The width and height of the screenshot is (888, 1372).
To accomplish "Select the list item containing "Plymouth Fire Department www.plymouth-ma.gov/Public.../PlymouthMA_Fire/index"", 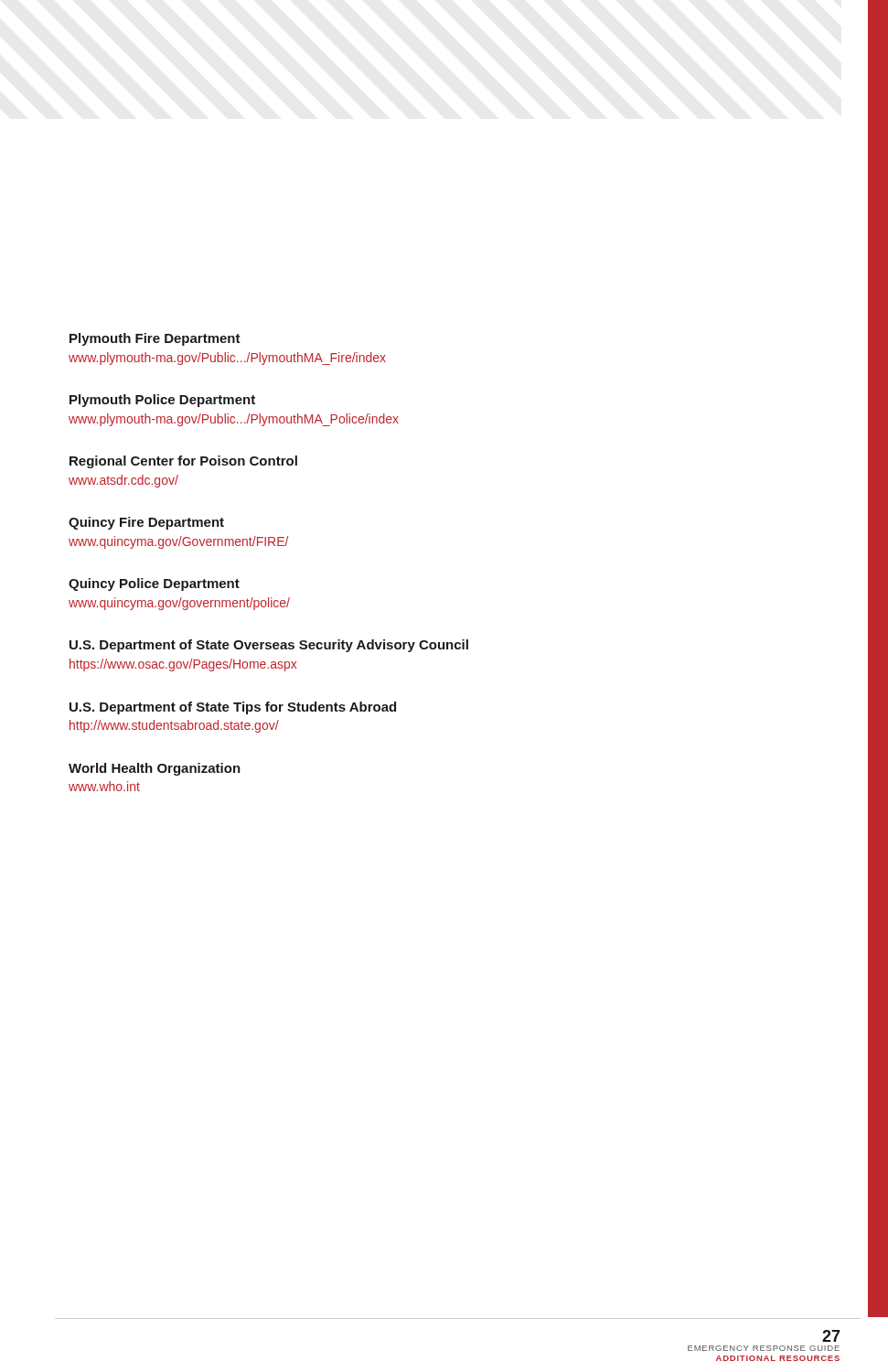I will coord(155,339).
